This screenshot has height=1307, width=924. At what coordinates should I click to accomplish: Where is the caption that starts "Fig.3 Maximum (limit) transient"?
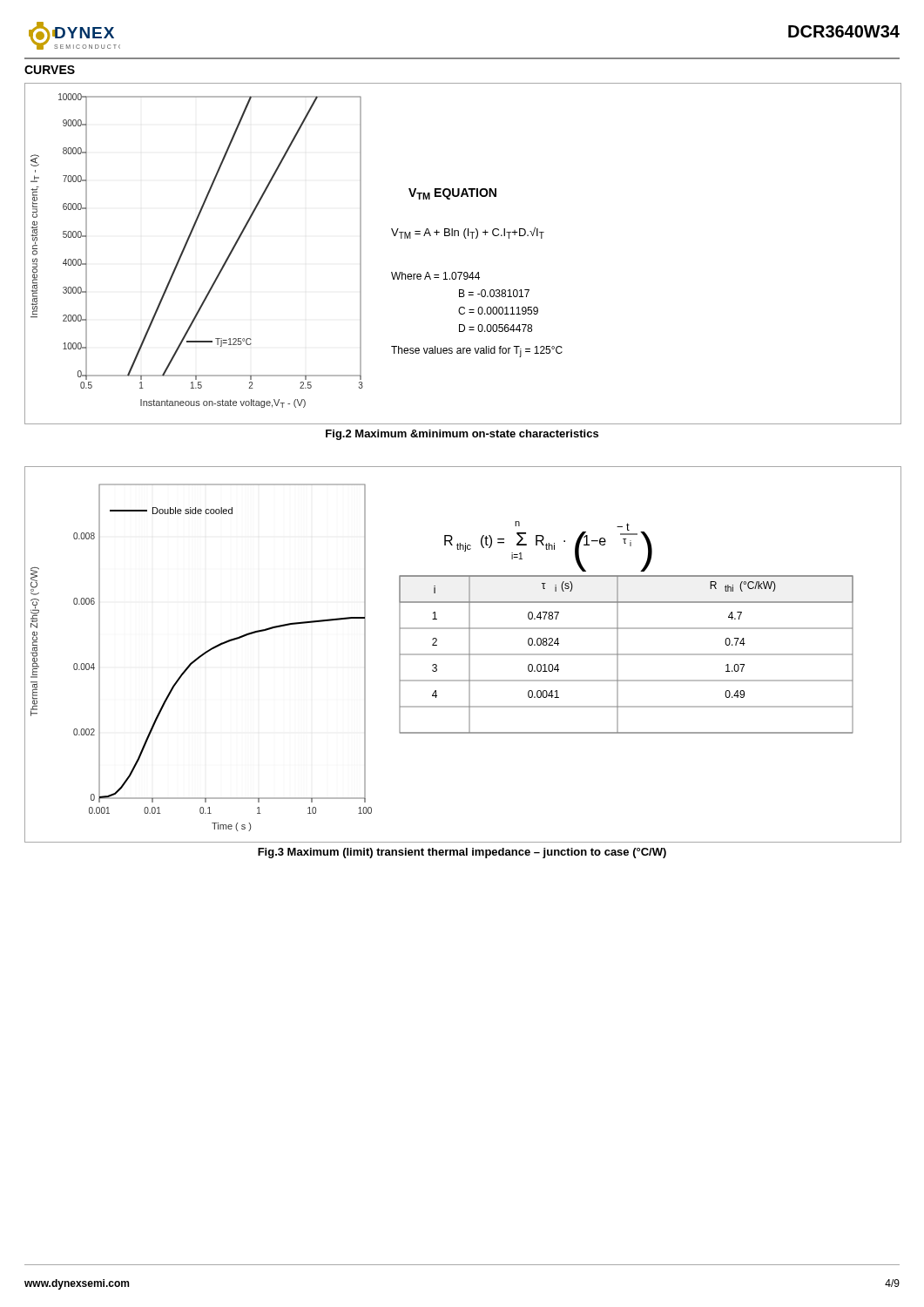pos(462,852)
